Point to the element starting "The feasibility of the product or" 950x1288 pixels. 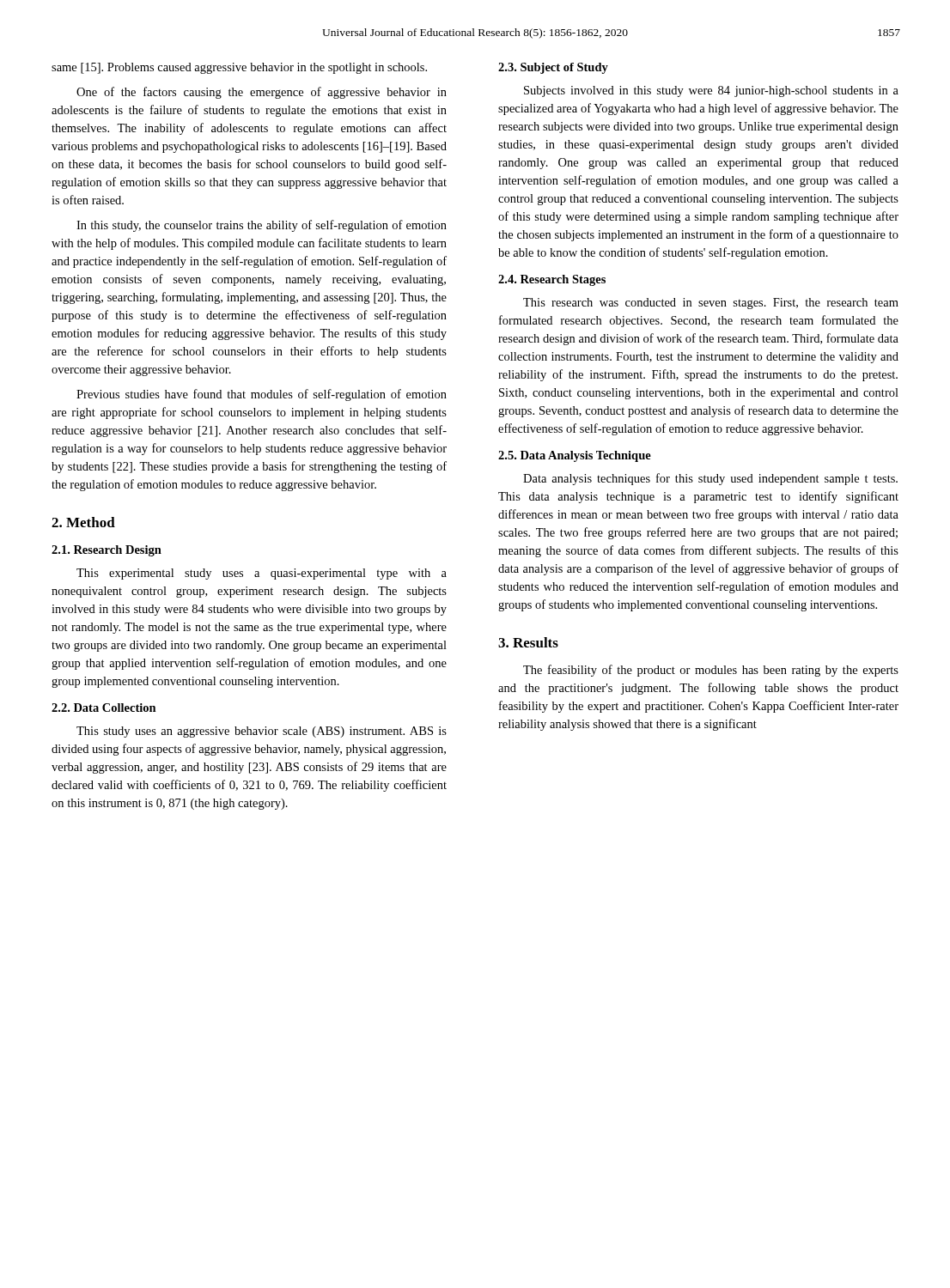click(x=698, y=697)
